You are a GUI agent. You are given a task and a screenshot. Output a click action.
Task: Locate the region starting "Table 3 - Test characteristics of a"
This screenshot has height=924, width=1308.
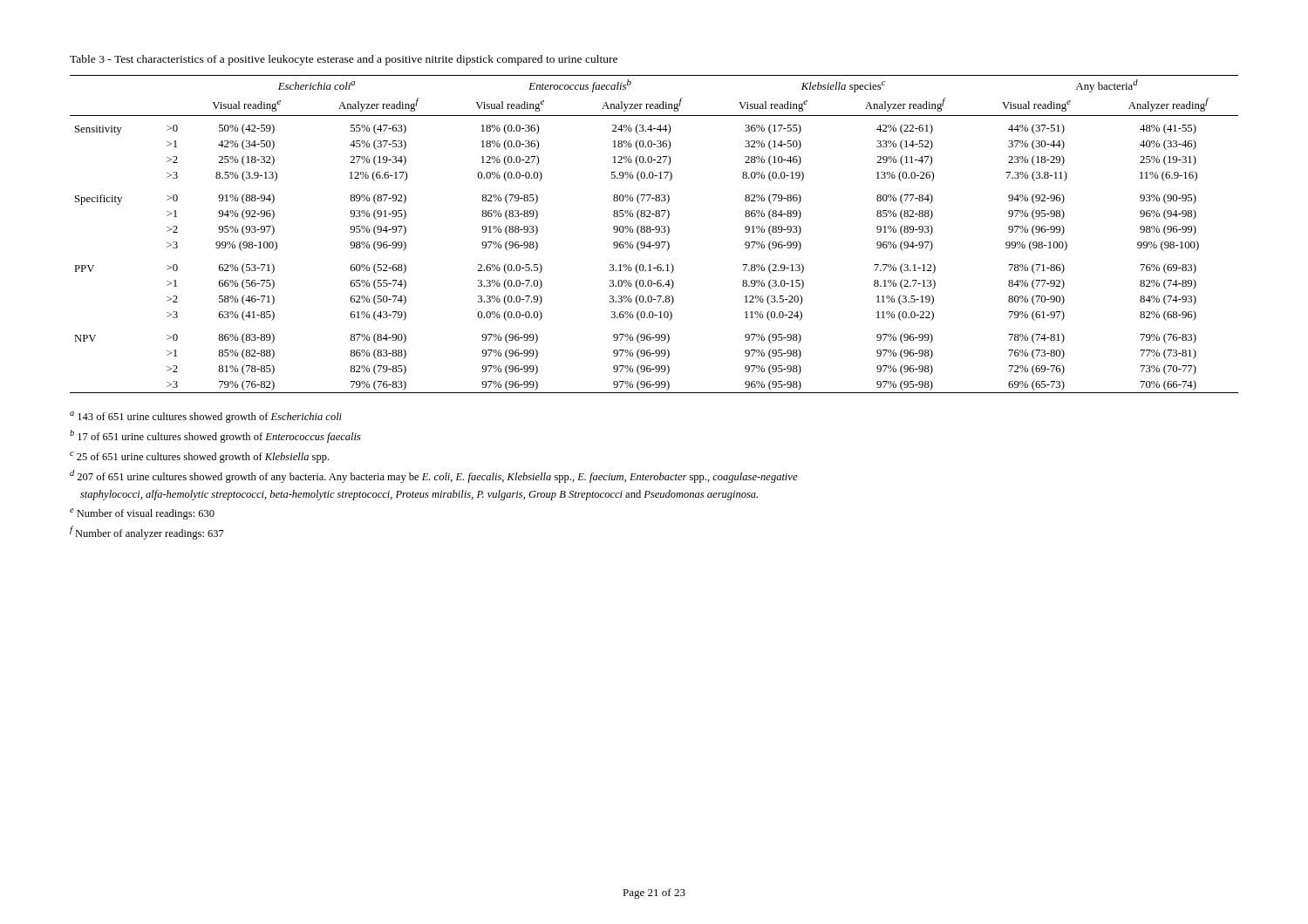point(344,59)
